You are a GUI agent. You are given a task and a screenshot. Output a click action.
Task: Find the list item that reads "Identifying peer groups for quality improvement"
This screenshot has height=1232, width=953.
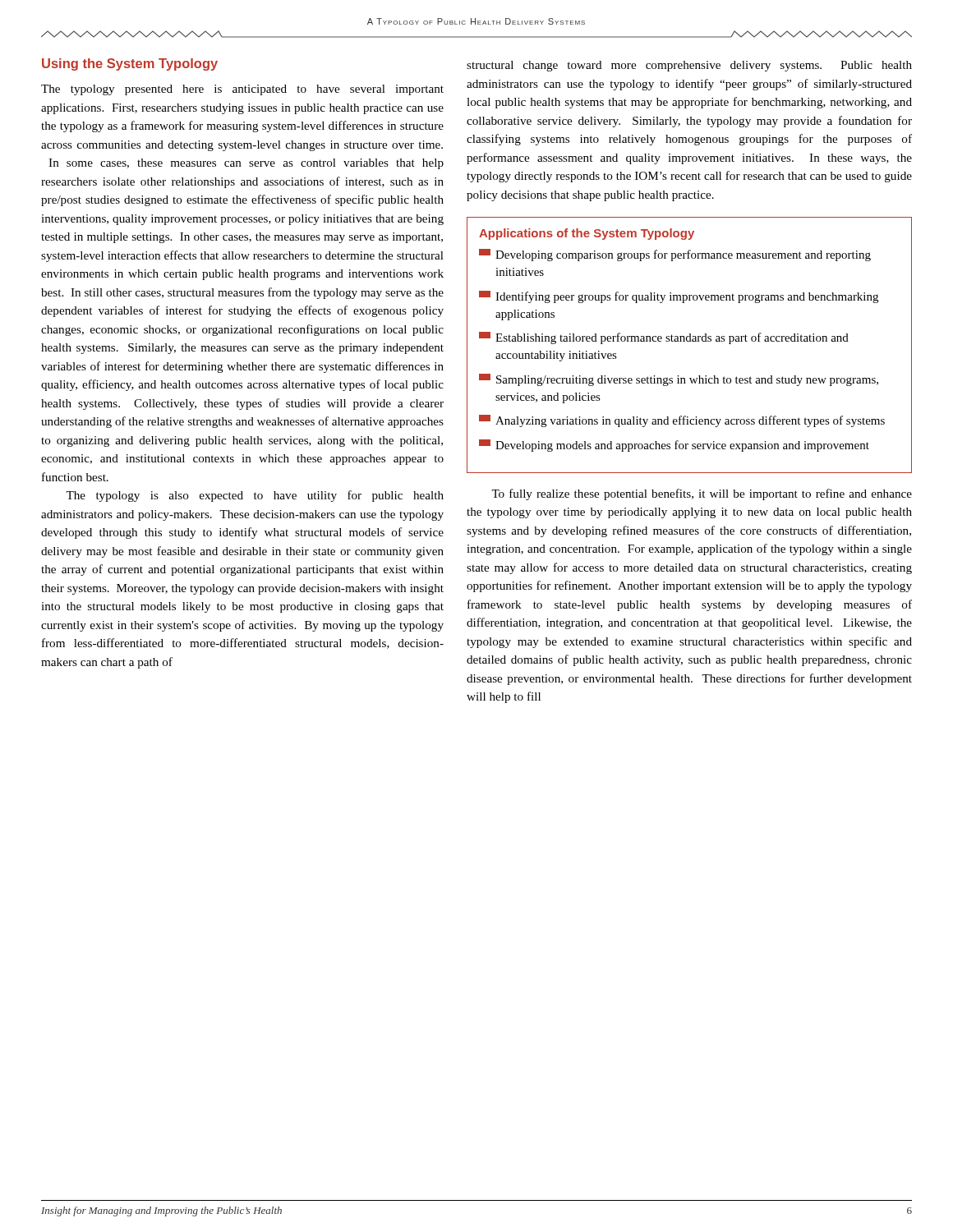coord(689,305)
